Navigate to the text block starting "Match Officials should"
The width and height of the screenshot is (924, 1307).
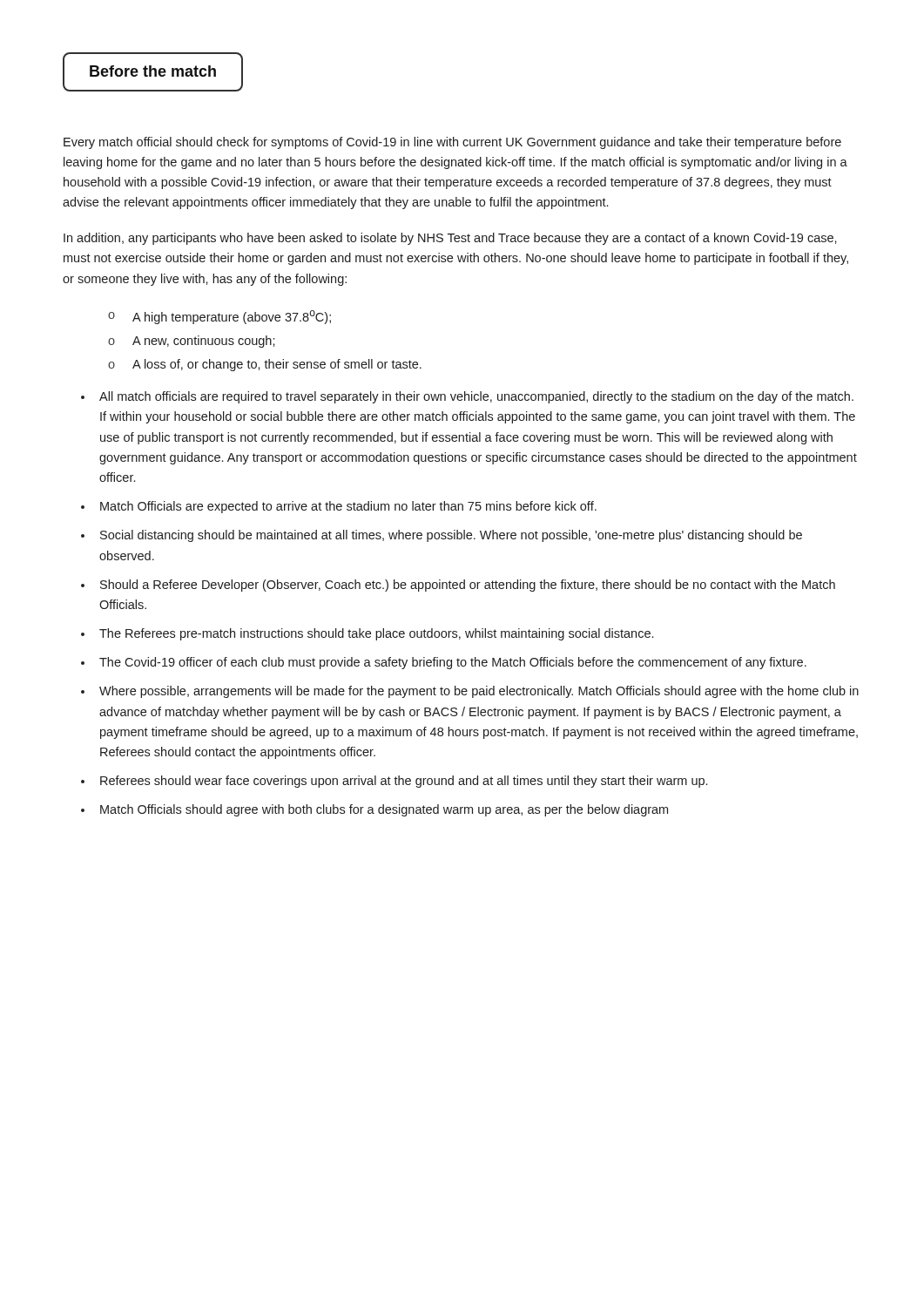click(384, 810)
